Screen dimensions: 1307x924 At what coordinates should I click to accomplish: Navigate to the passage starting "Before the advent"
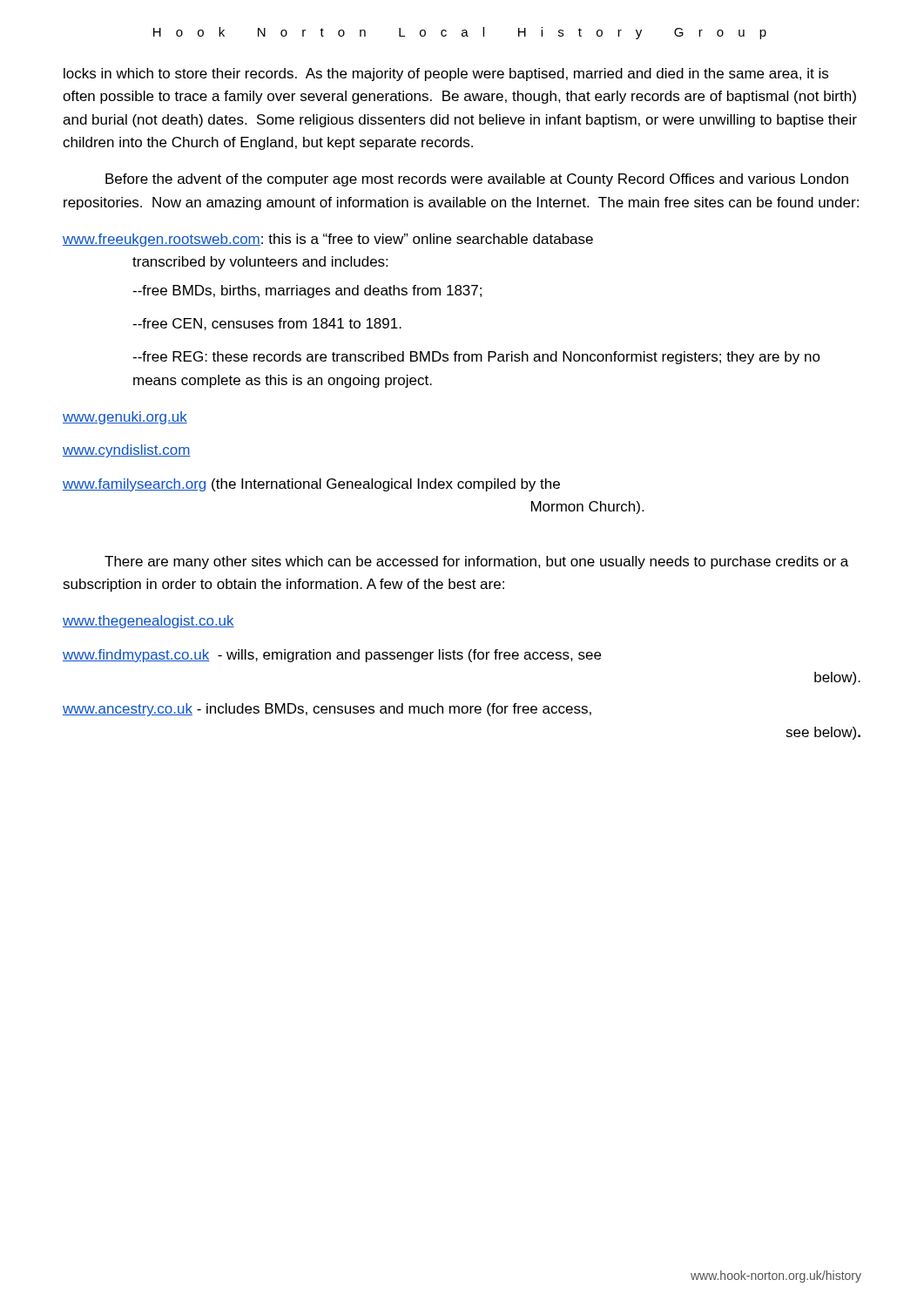coord(461,191)
